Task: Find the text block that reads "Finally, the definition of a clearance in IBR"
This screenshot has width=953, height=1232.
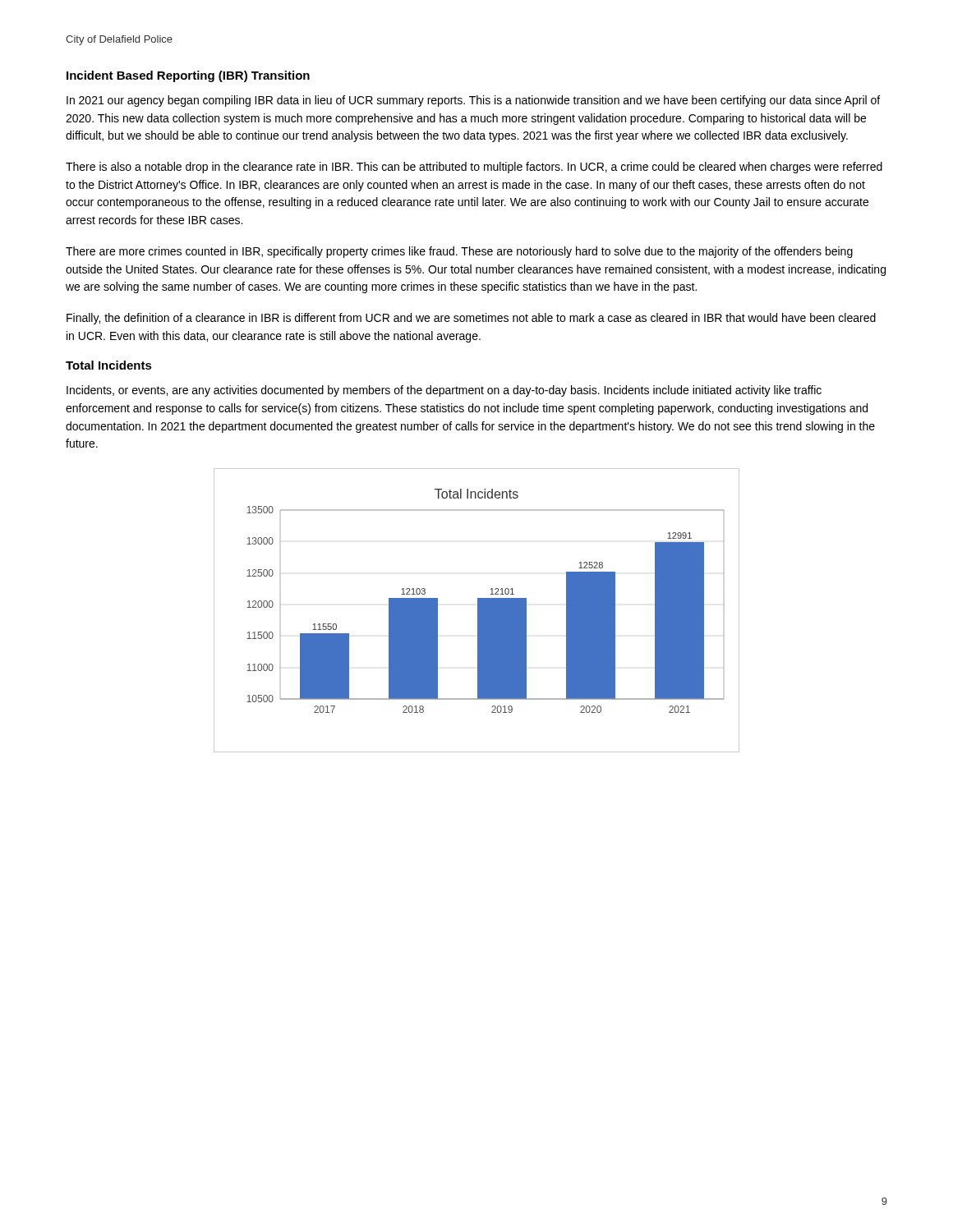Action: coord(471,327)
